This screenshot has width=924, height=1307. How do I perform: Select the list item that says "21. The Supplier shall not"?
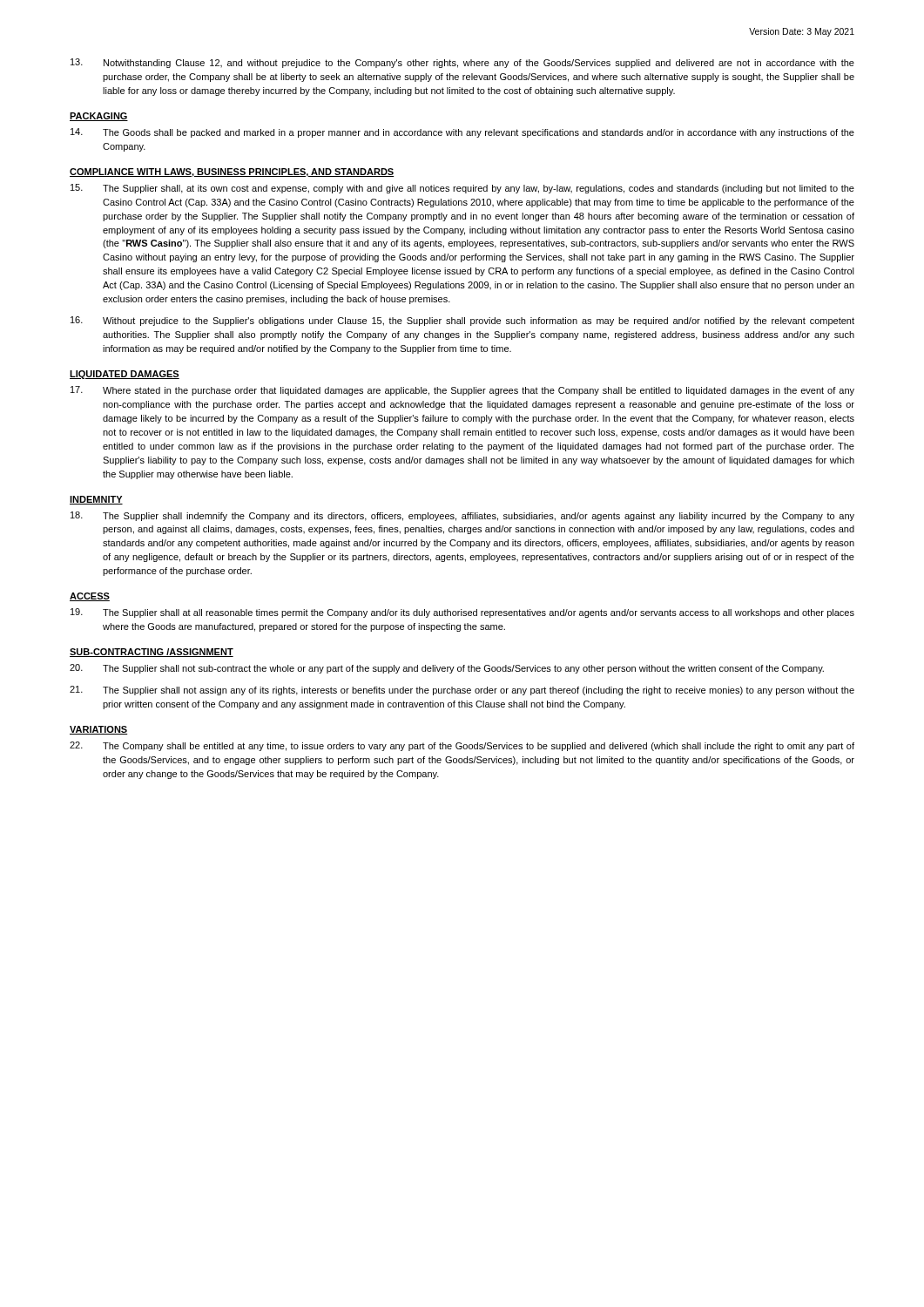[x=462, y=698]
